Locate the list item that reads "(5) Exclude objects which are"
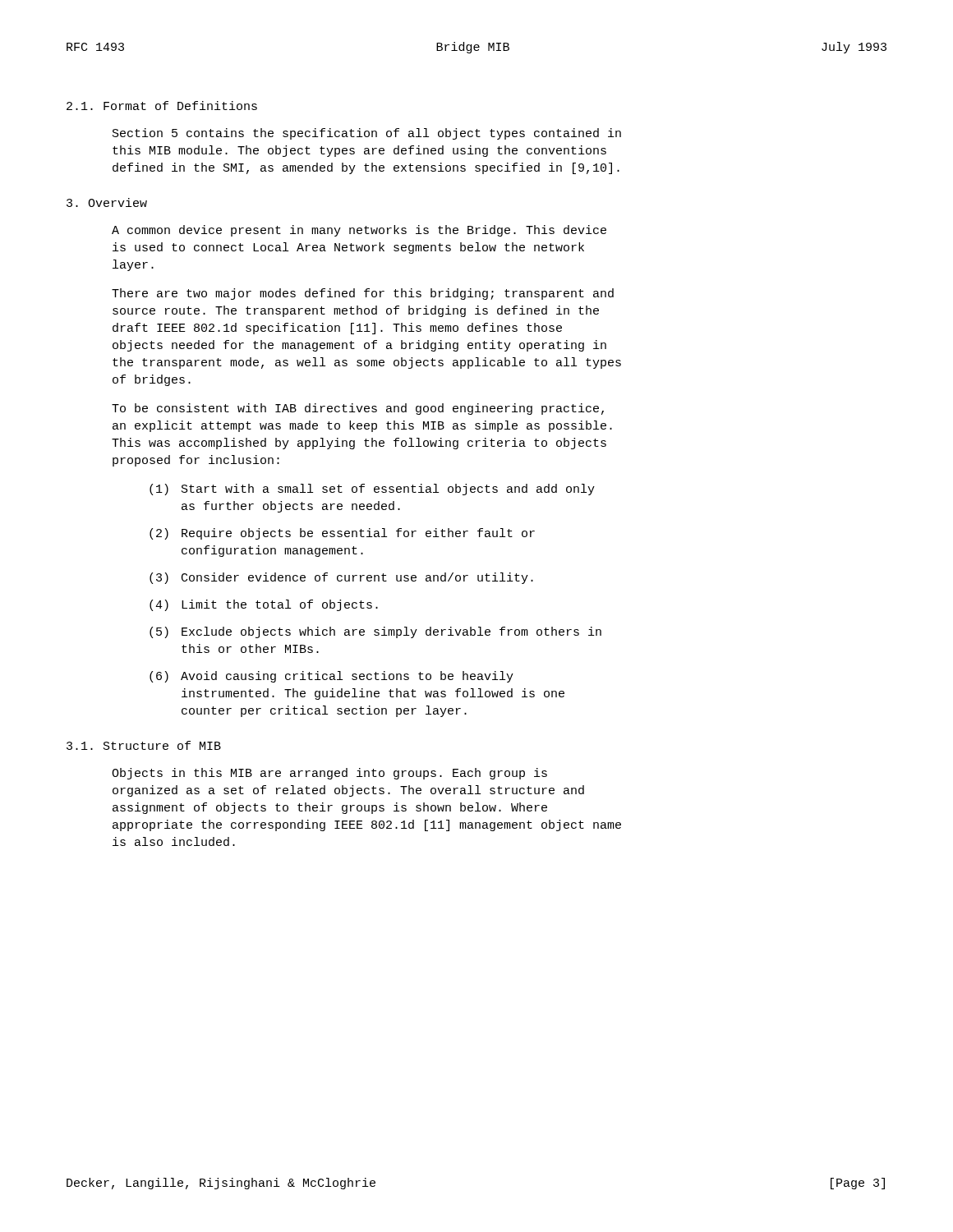This screenshot has height=1232, width=953. point(518,642)
